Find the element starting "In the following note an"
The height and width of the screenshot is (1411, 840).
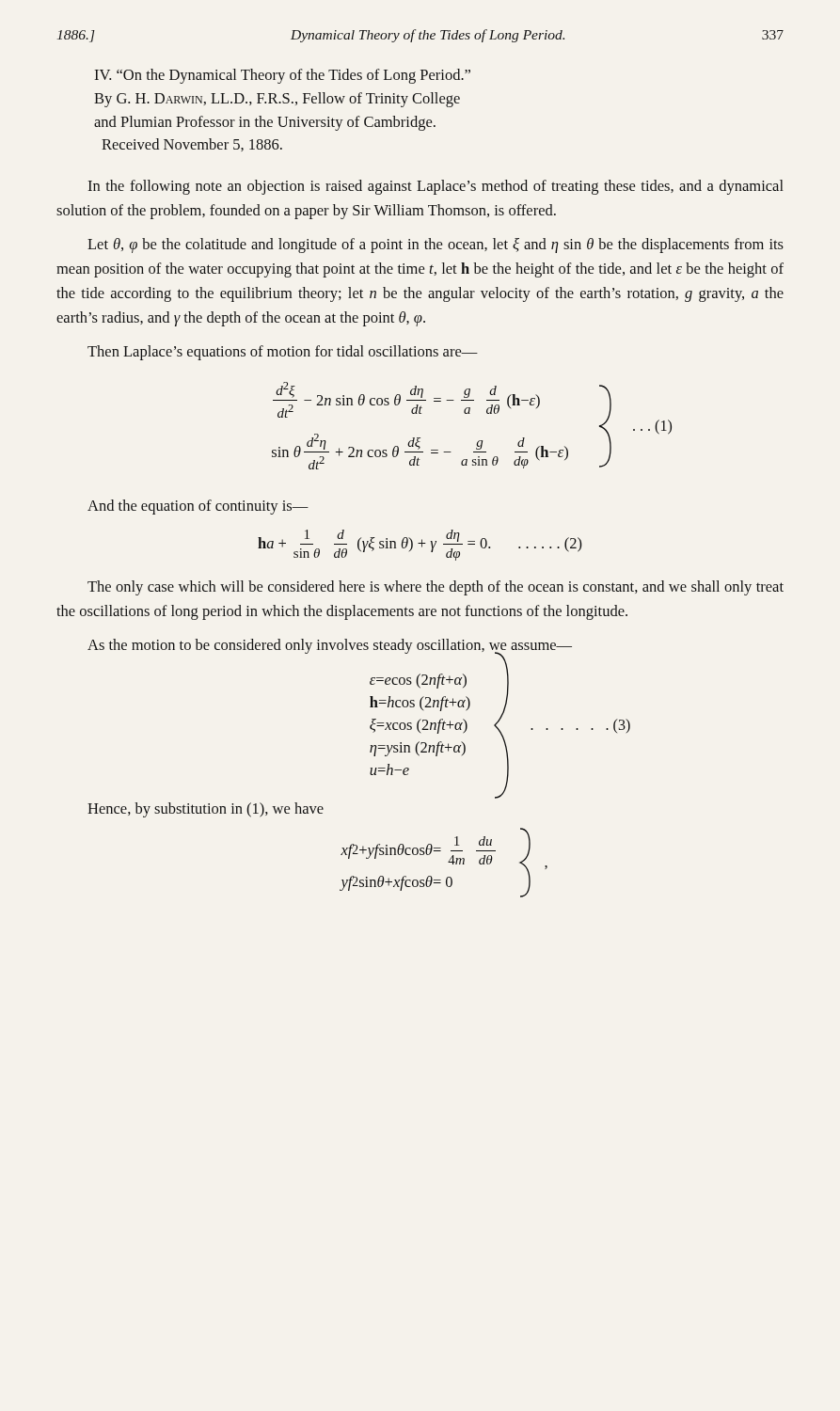[420, 198]
